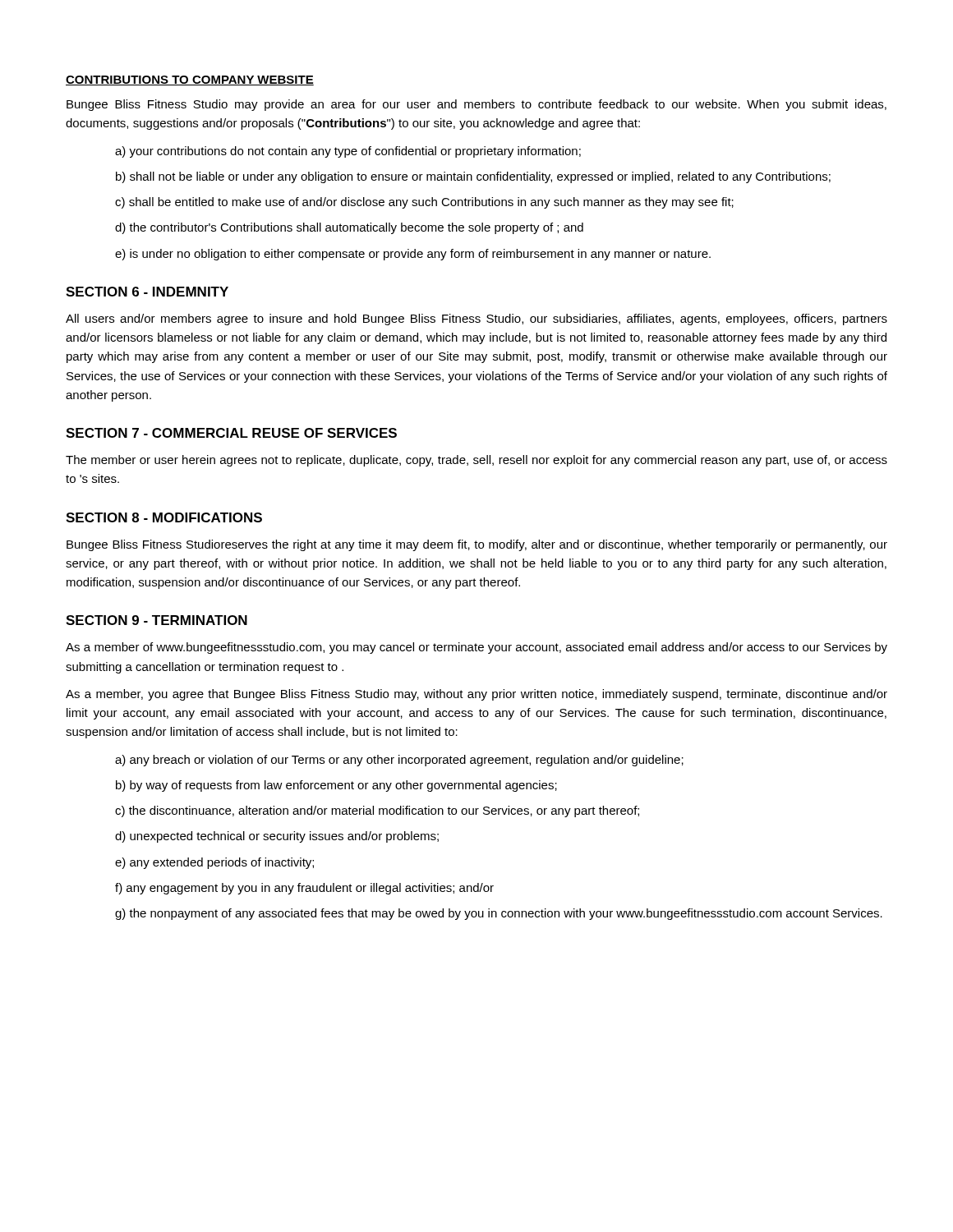This screenshot has width=953, height=1232.
Task: Click on the list item with the text "a) your contributions do not contain"
Action: point(348,150)
